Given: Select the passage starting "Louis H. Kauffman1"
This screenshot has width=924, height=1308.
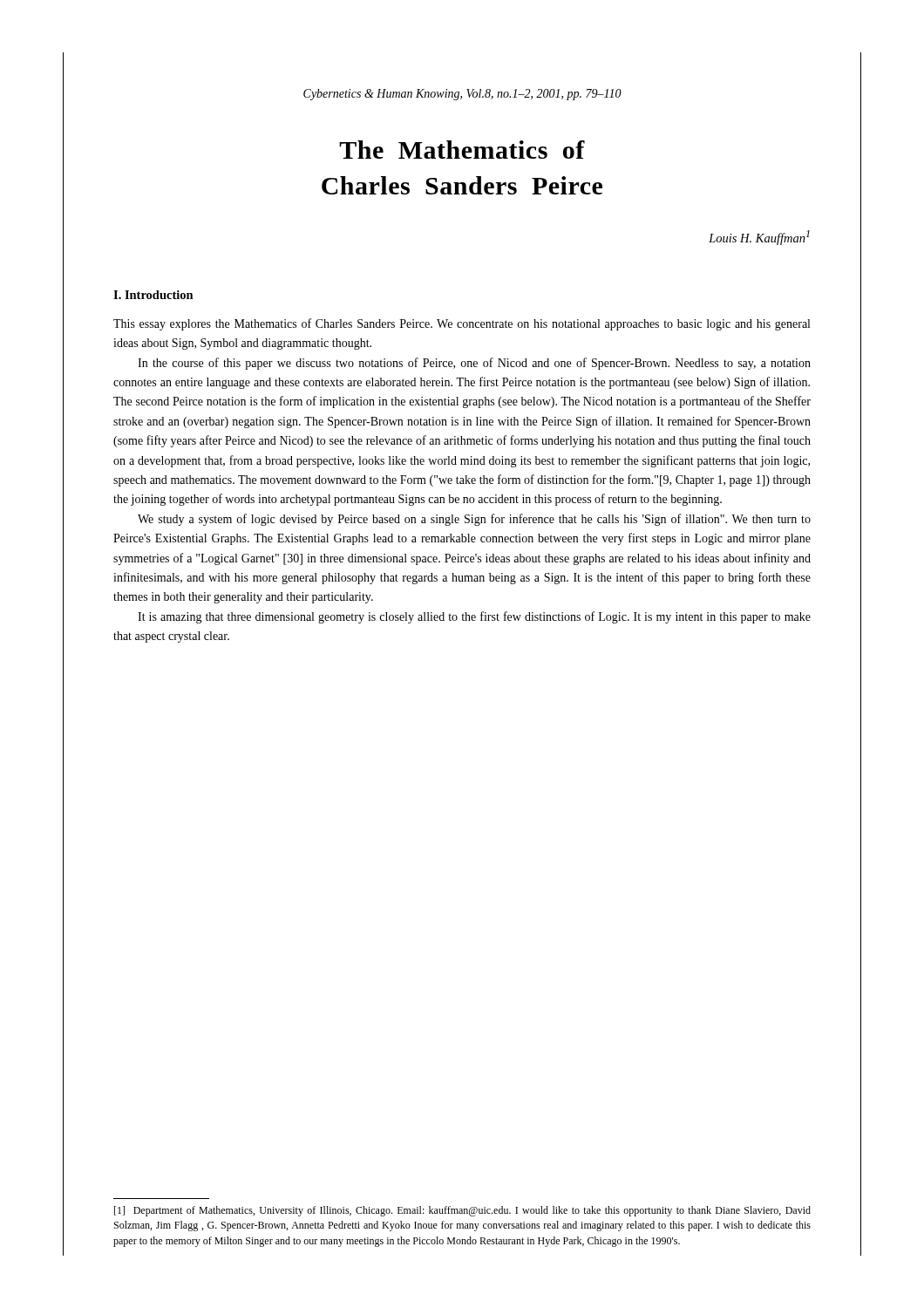Looking at the screenshot, I should click(x=760, y=236).
